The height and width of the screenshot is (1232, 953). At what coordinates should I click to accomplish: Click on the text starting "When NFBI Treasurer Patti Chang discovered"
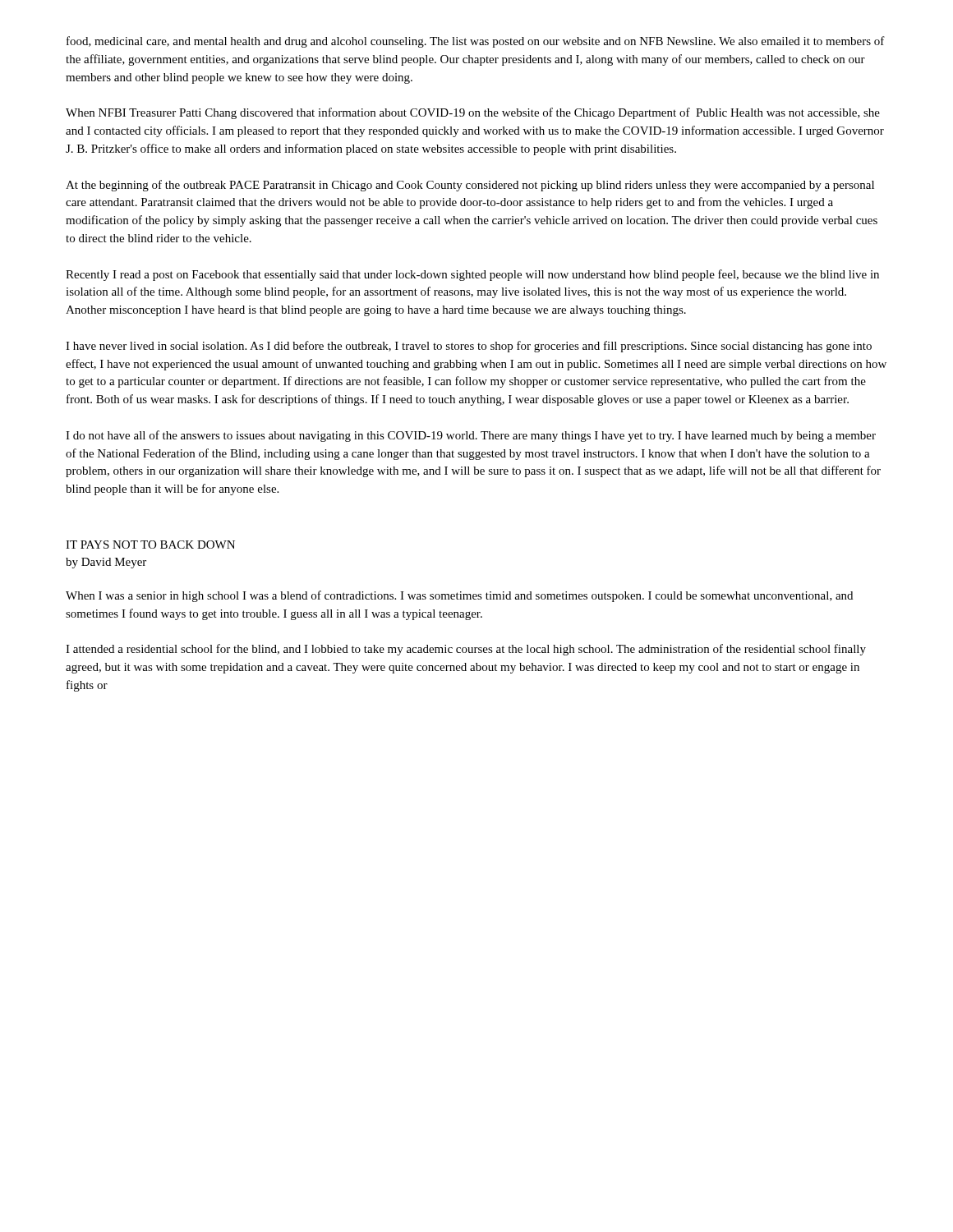(475, 131)
